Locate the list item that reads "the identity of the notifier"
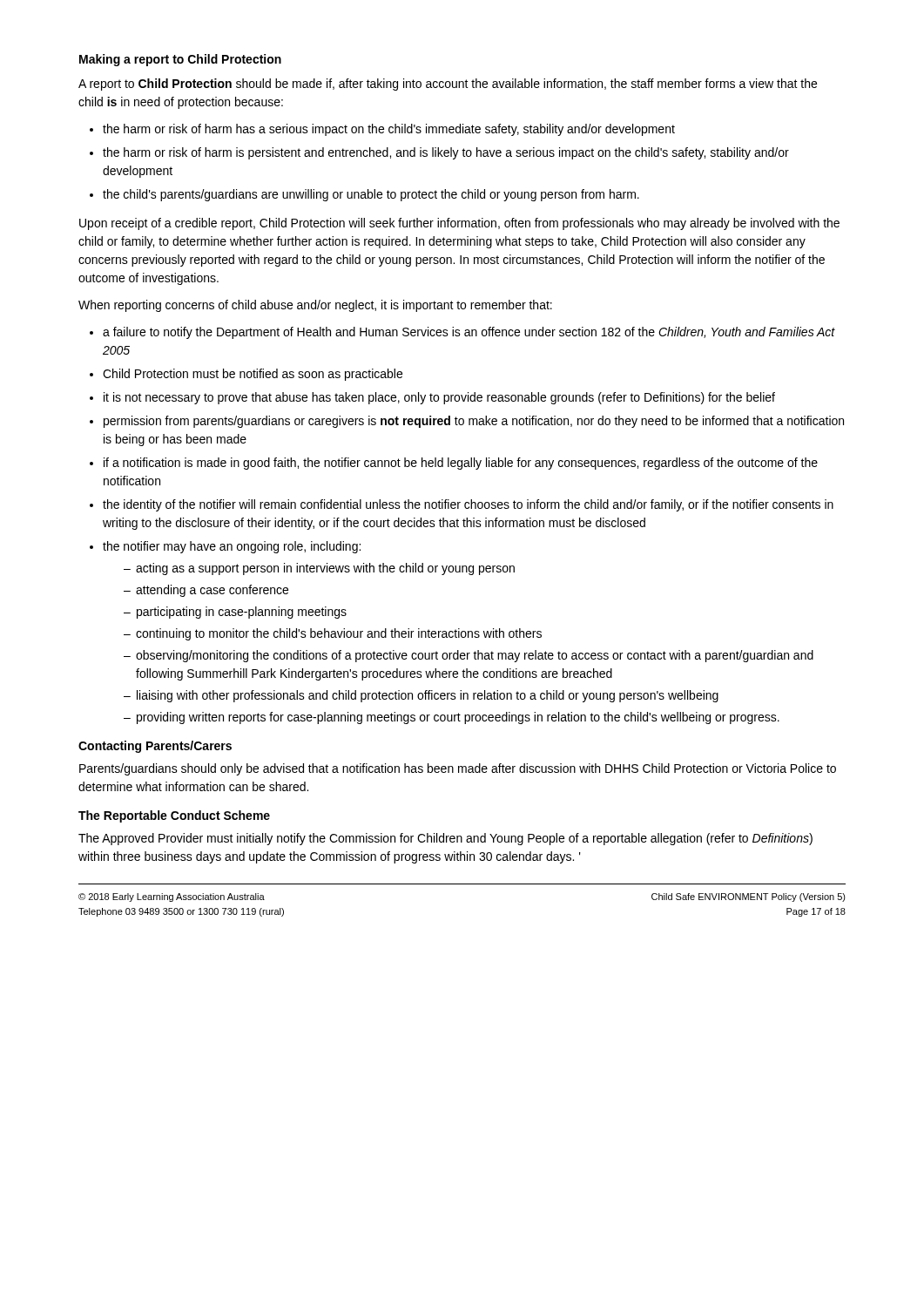Image resolution: width=924 pixels, height=1307 pixels. [x=462, y=514]
